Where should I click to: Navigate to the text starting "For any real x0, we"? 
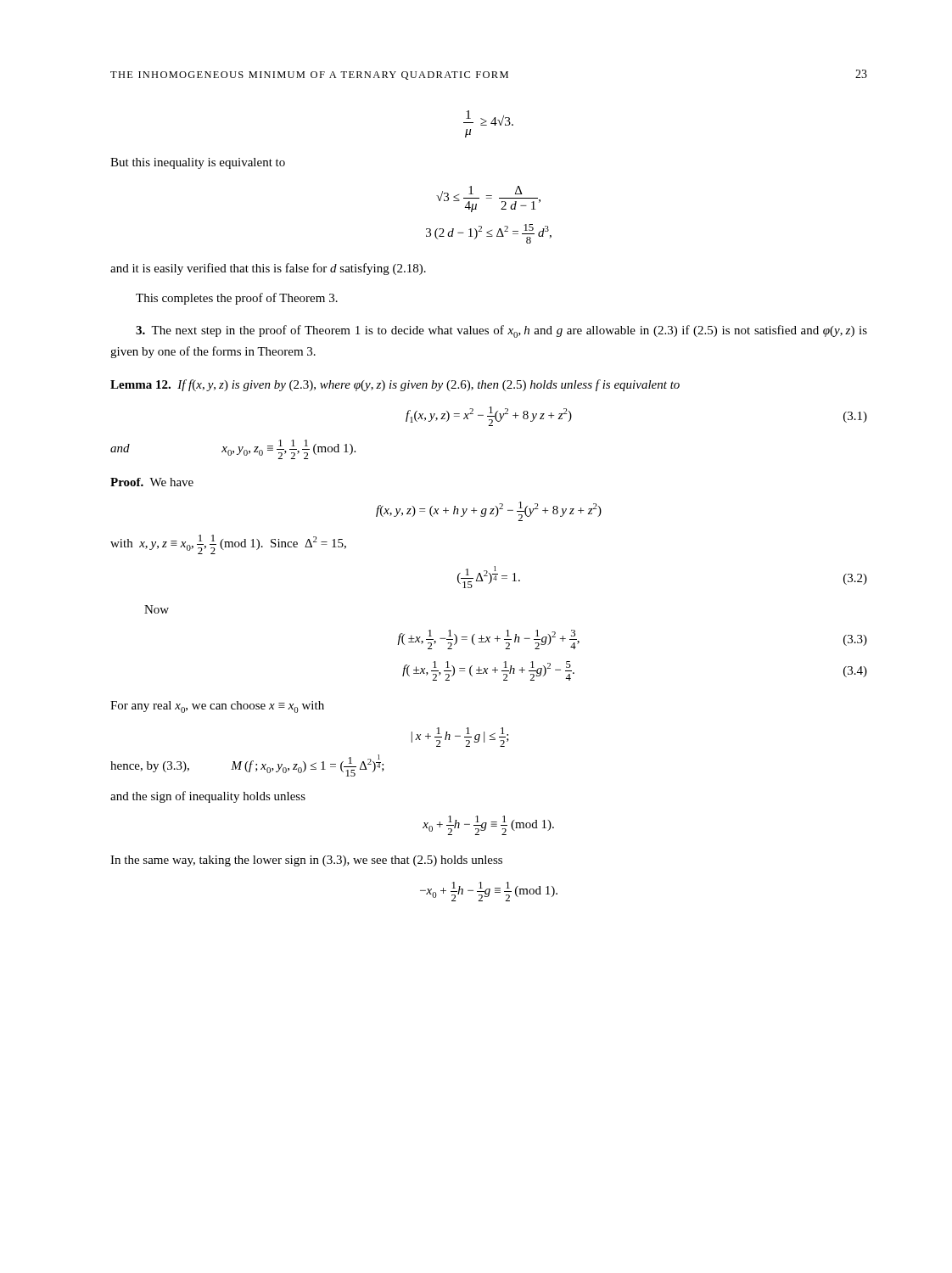217,706
